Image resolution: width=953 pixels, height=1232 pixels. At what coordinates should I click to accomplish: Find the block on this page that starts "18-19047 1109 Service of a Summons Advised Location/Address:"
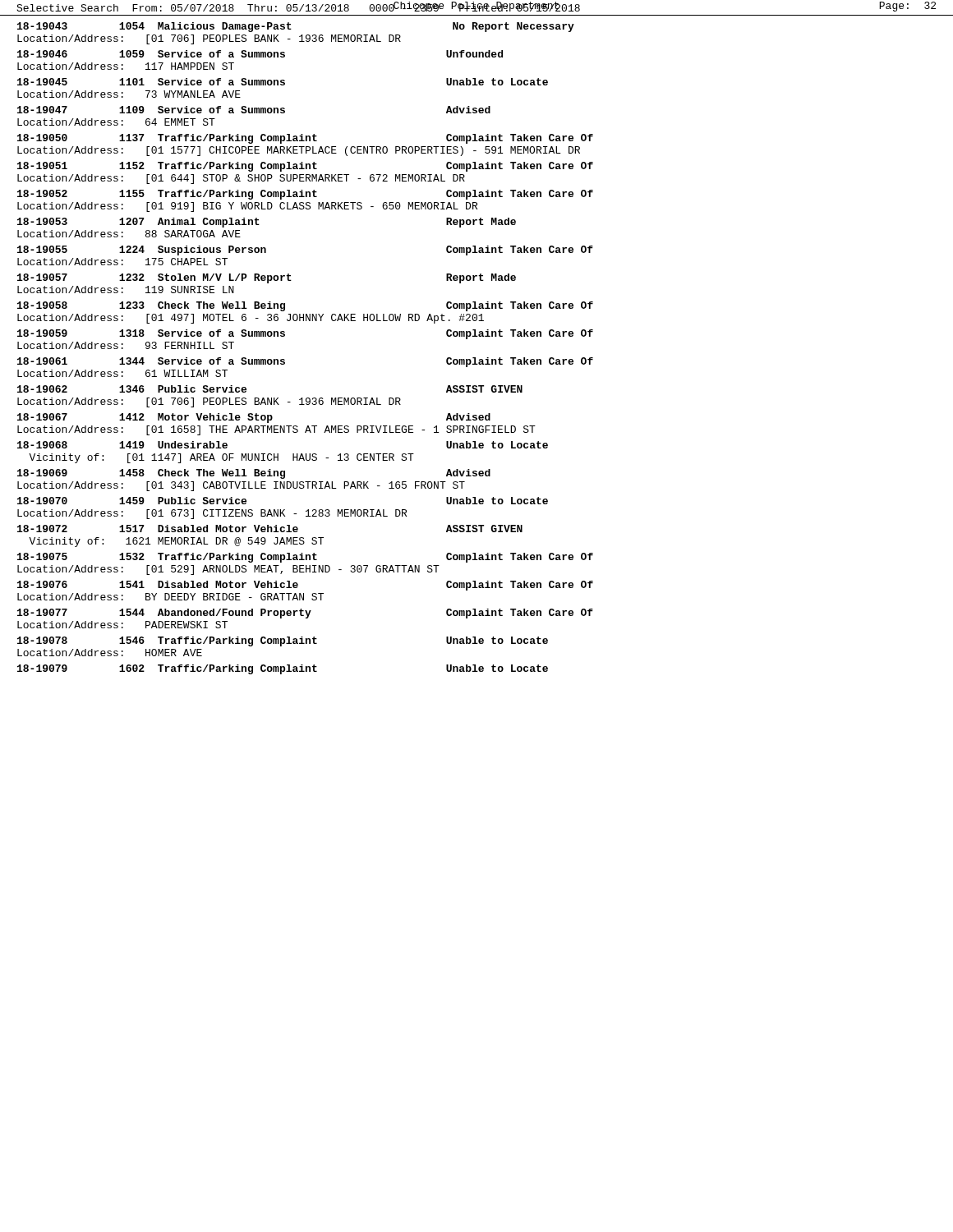476,117
